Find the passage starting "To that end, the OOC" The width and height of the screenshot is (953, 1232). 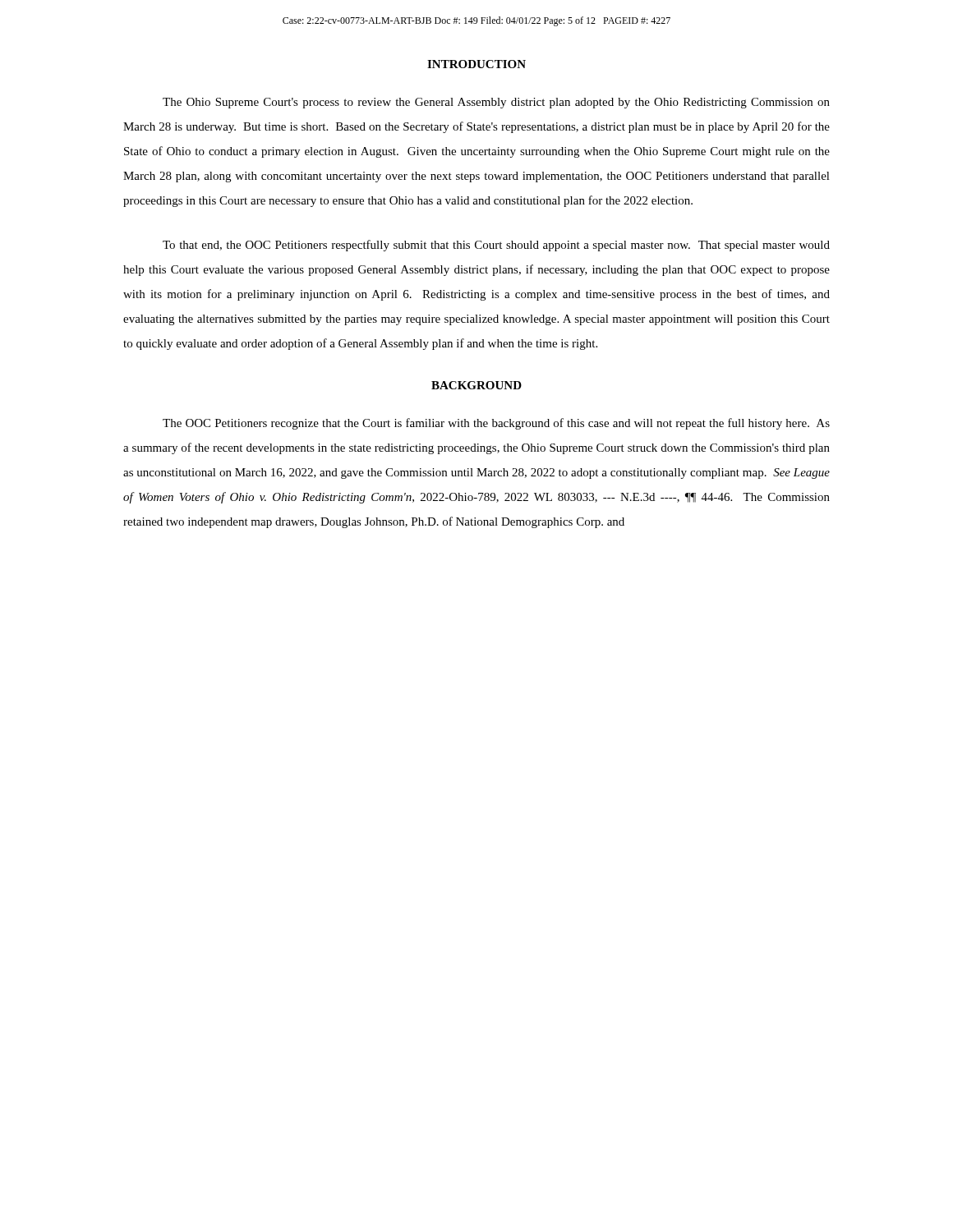(x=476, y=294)
